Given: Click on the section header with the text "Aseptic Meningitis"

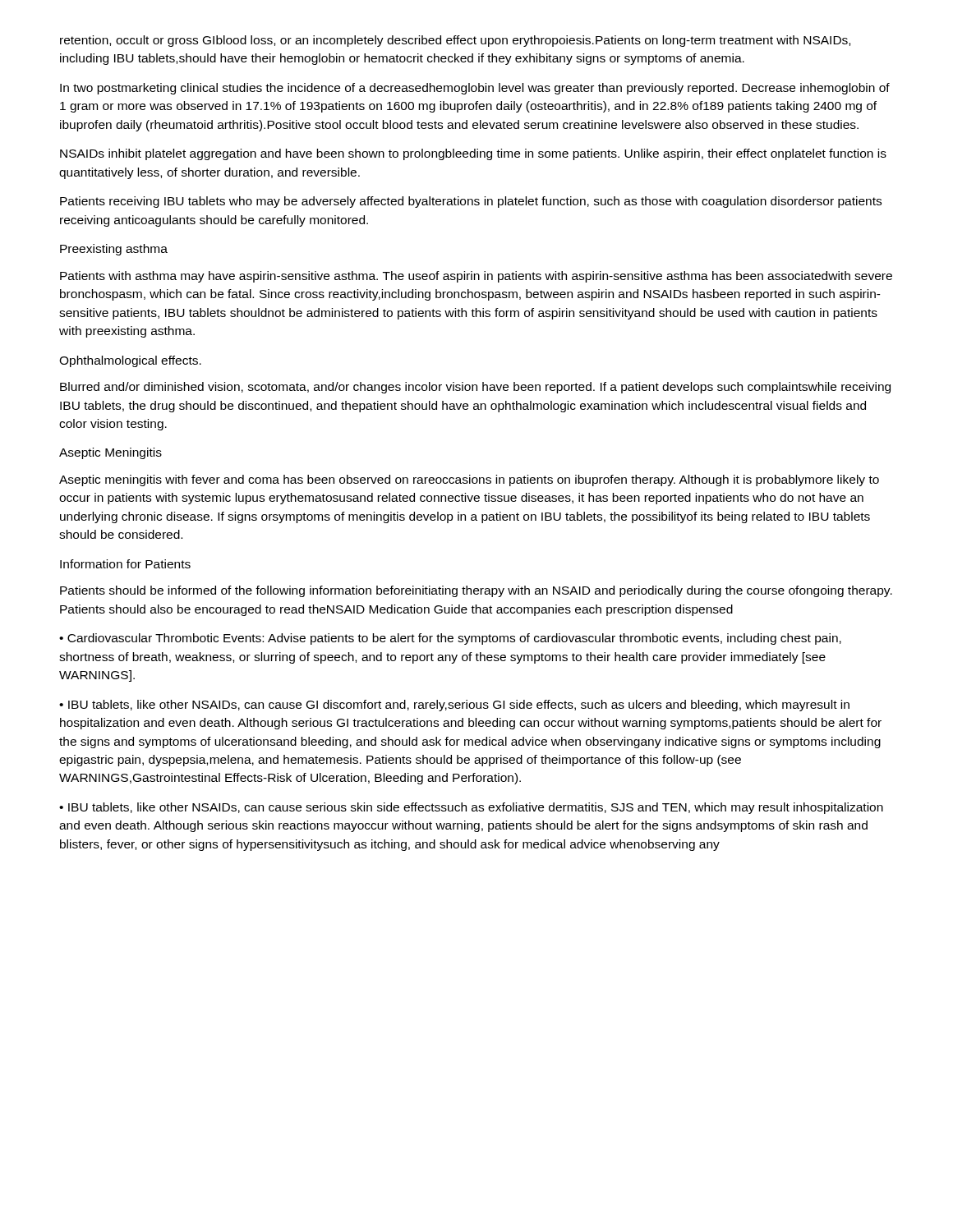Looking at the screenshot, I should 111,453.
